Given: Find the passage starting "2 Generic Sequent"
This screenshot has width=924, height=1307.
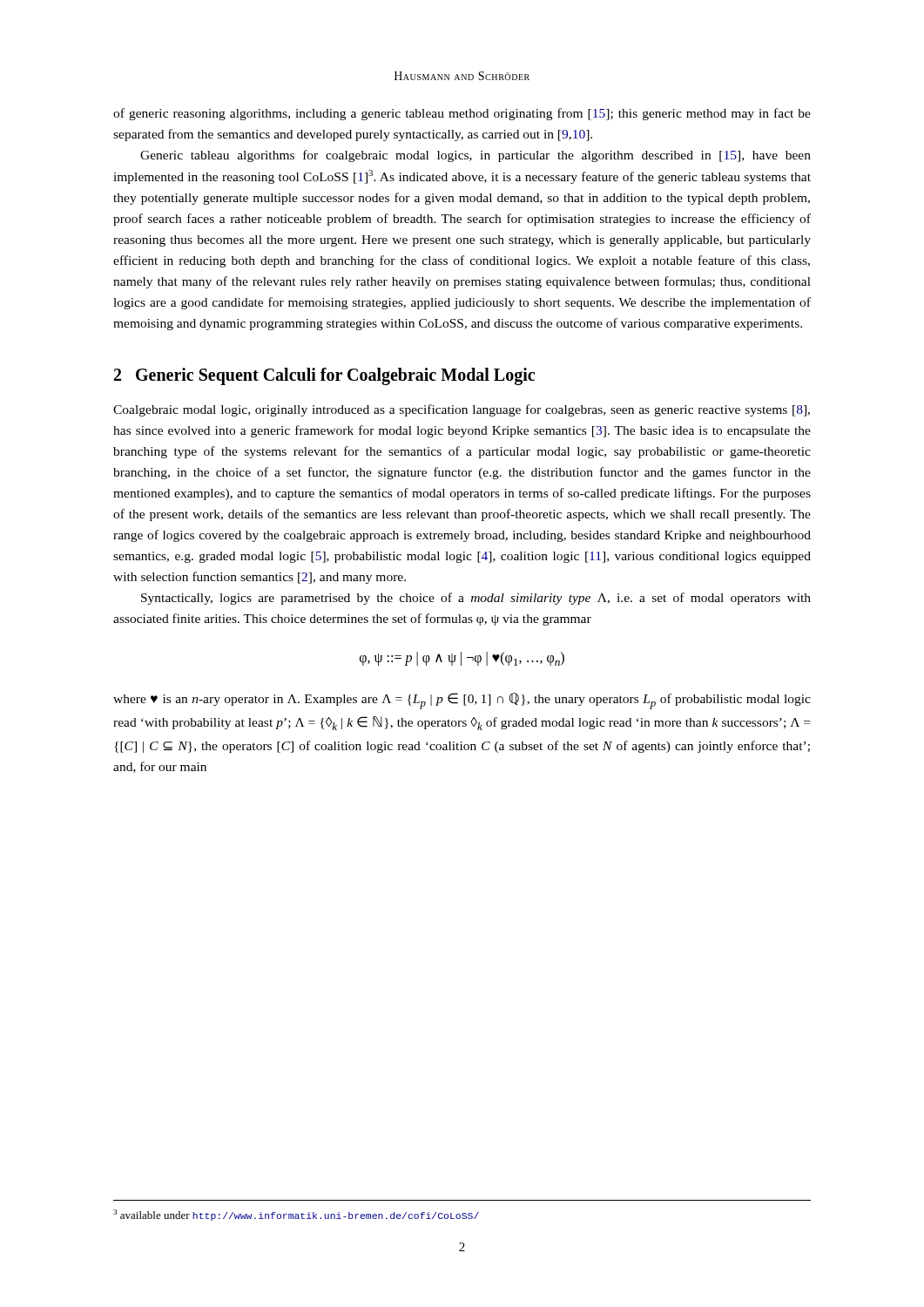Looking at the screenshot, I should click(324, 375).
